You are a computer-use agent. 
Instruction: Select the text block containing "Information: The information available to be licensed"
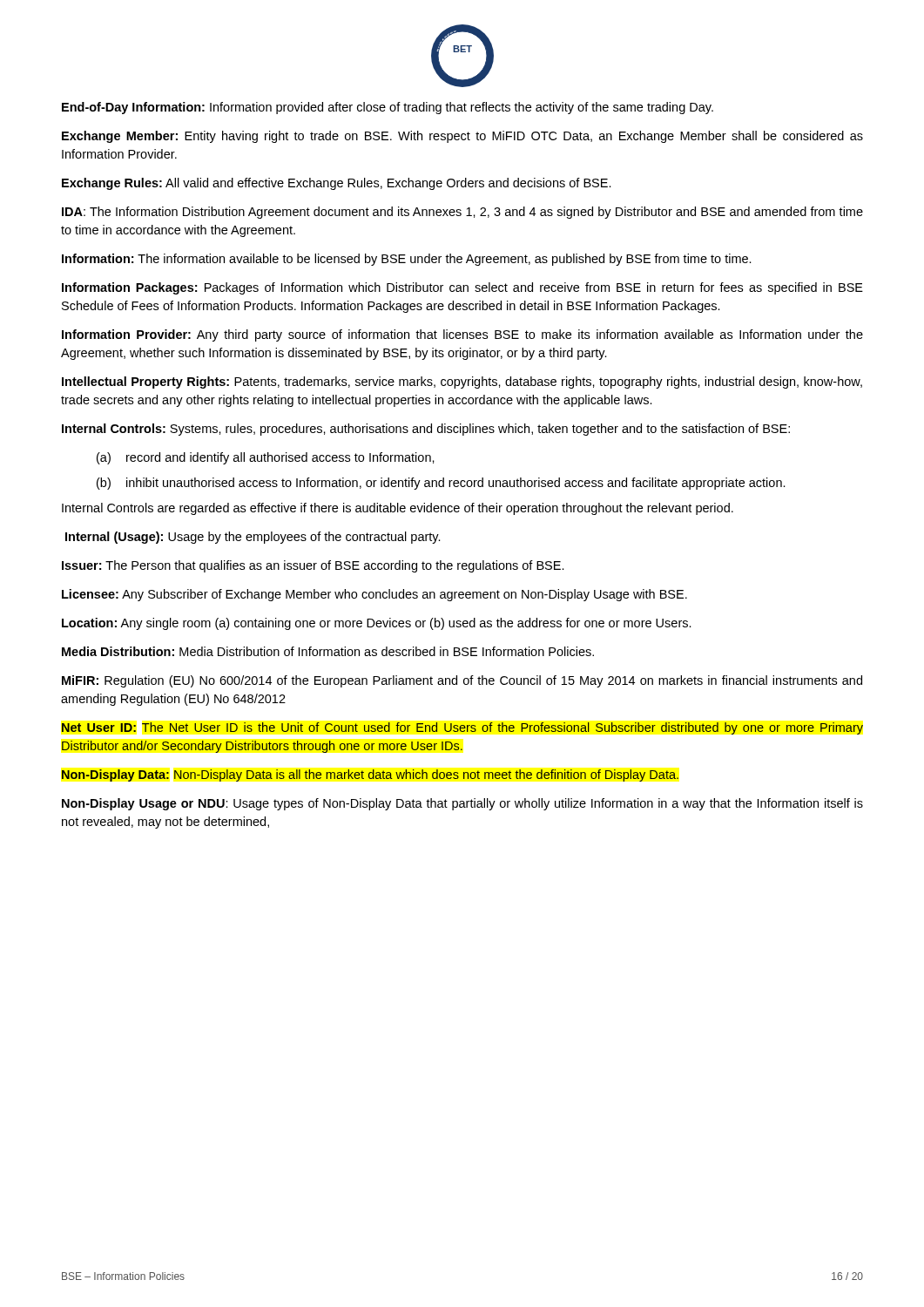tap(407, 259)
